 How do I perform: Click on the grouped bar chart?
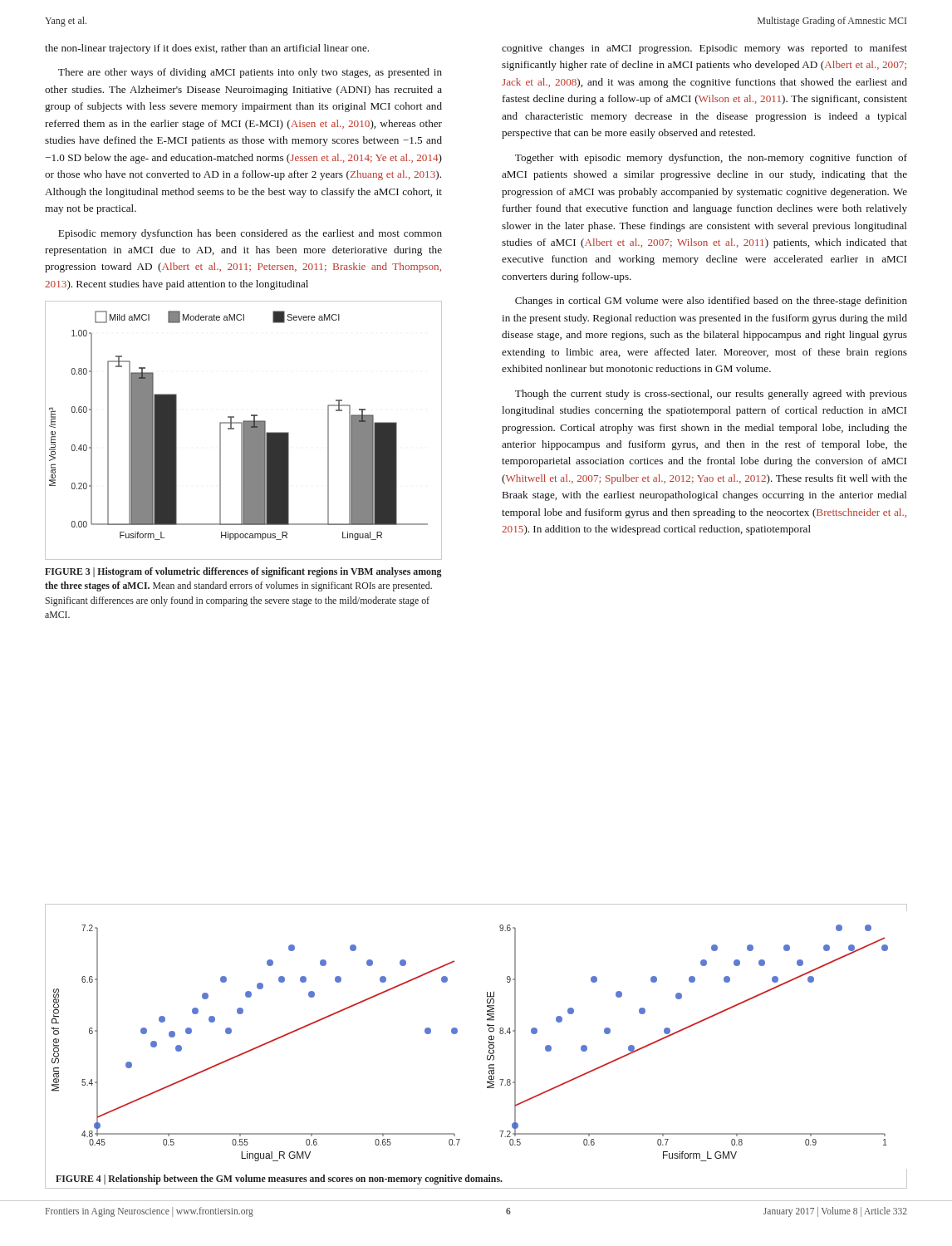pos(243,431)
